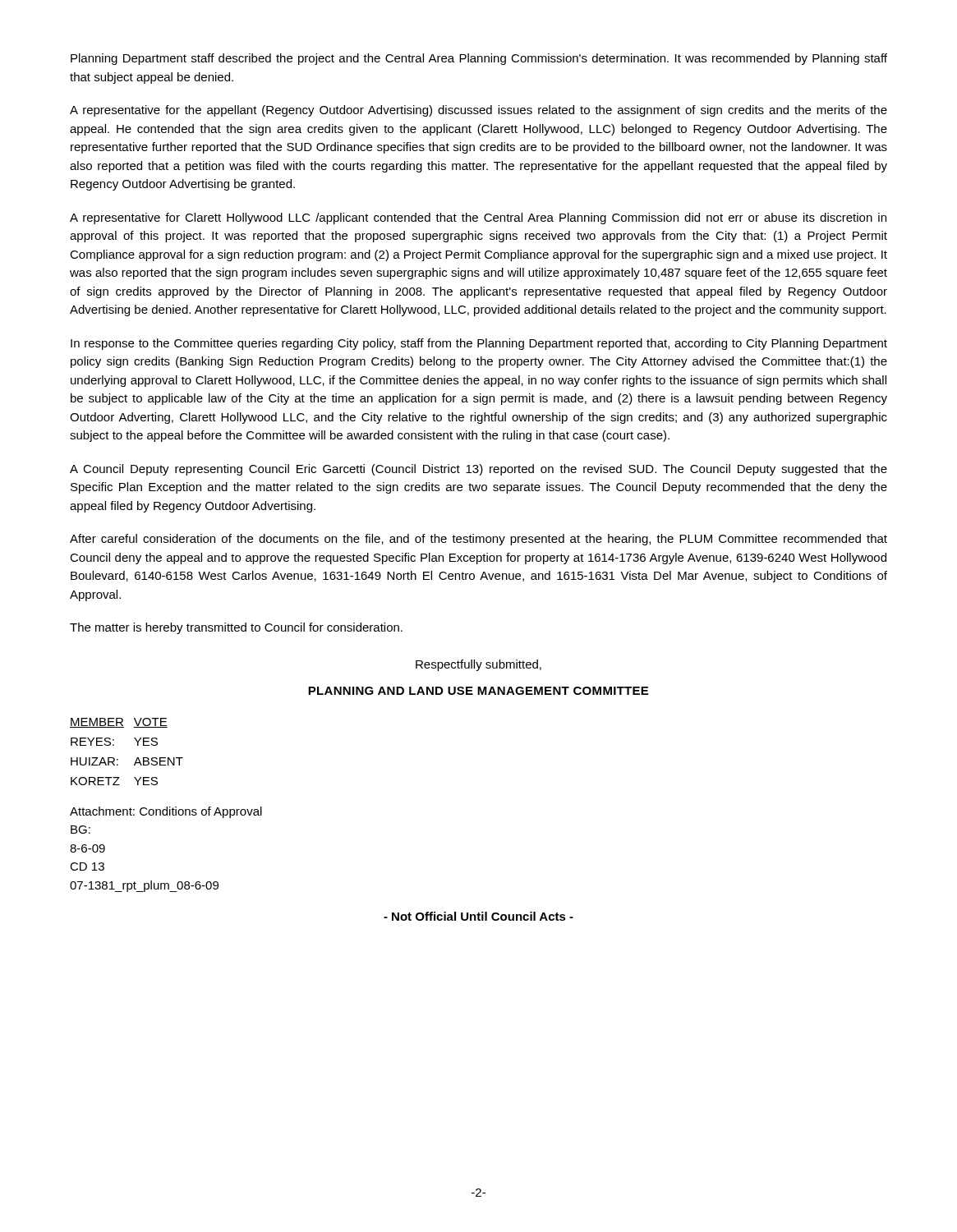
Task: Select the text block that reads "A representative for the appellant"
Action: (x=478, y=147)
